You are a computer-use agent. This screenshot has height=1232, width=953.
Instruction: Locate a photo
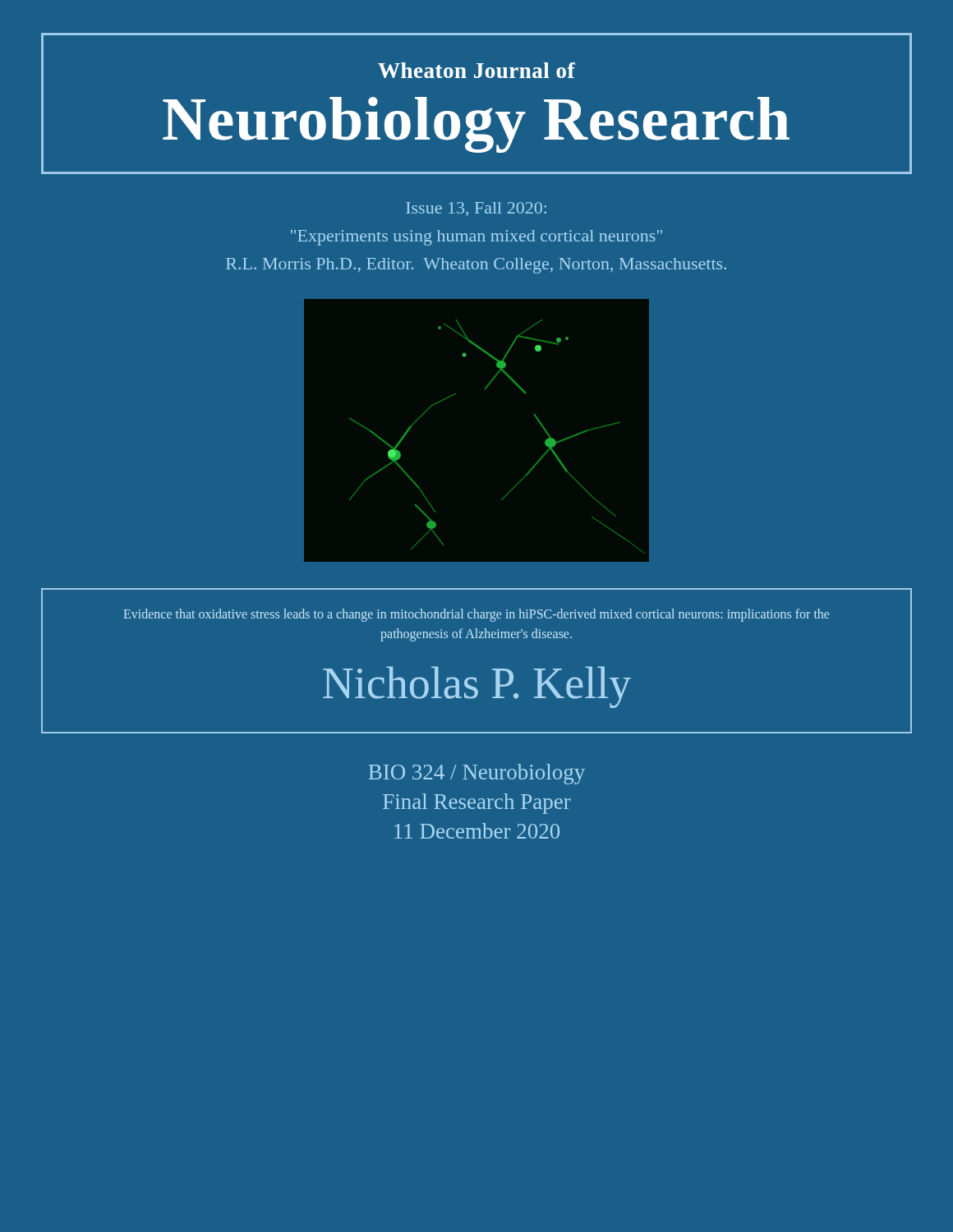(476, 432)
